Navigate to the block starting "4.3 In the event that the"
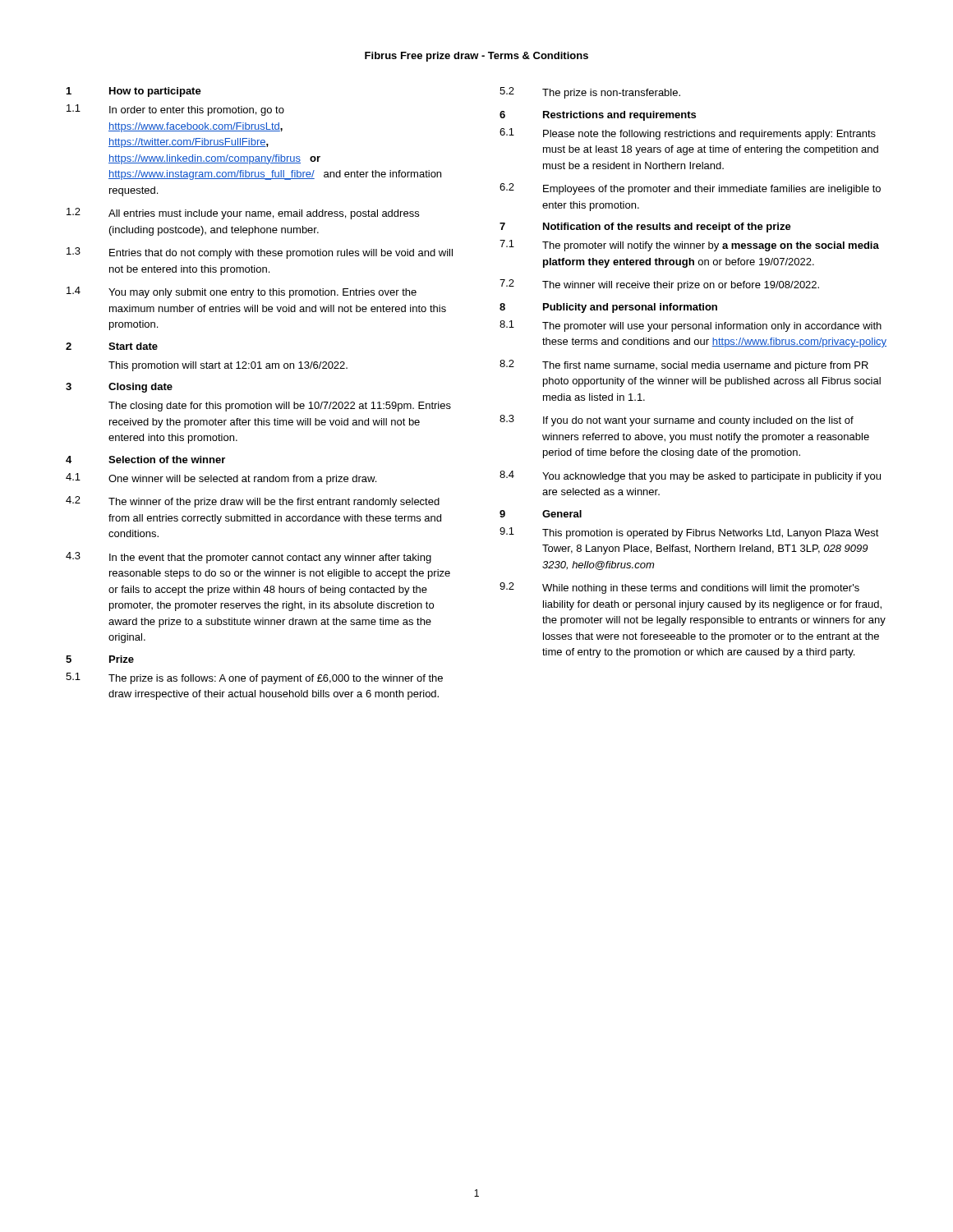Screen dimensions: 1232x953 (260, 597)
